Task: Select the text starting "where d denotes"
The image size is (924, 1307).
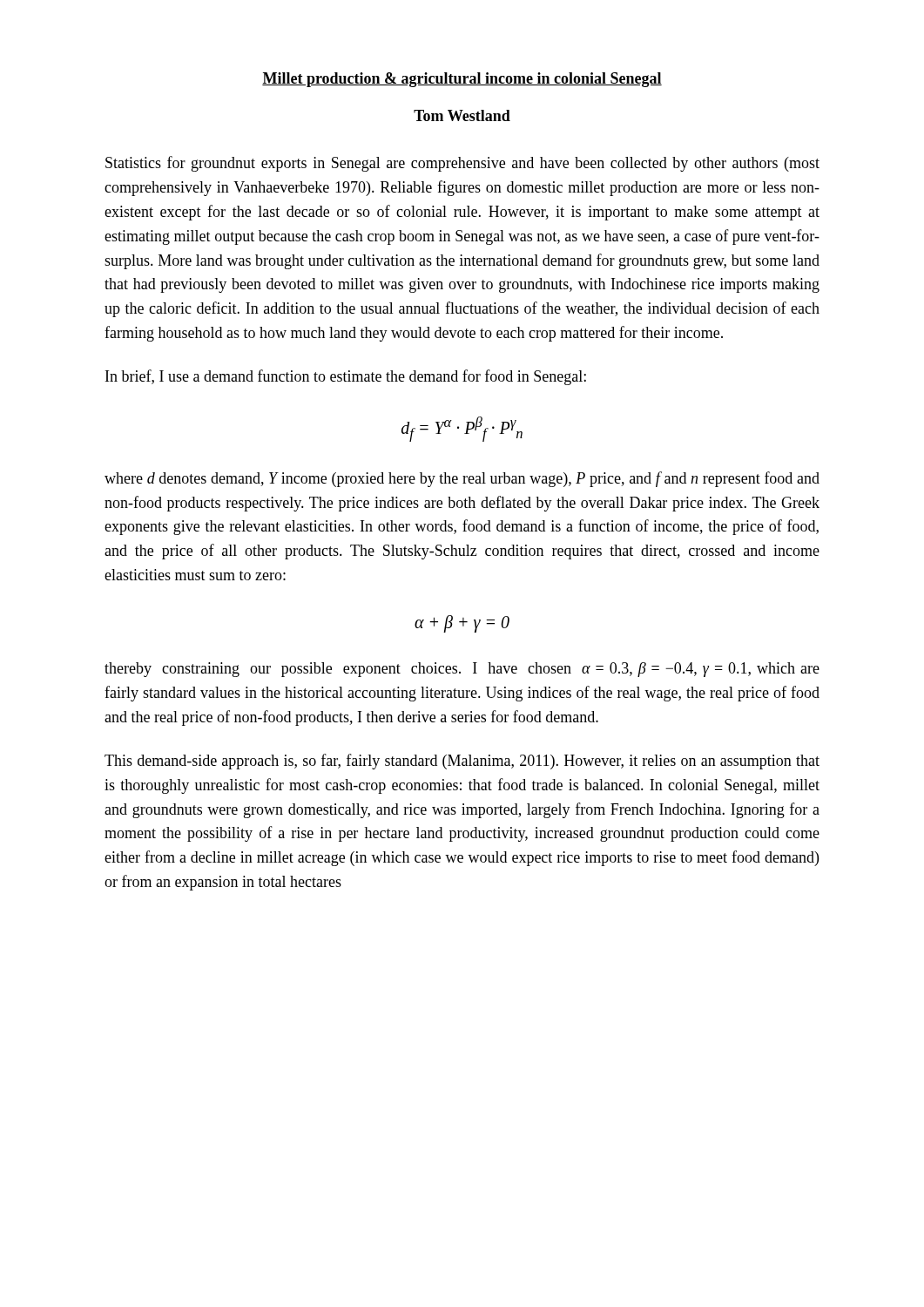Action: tap(462, 527)
